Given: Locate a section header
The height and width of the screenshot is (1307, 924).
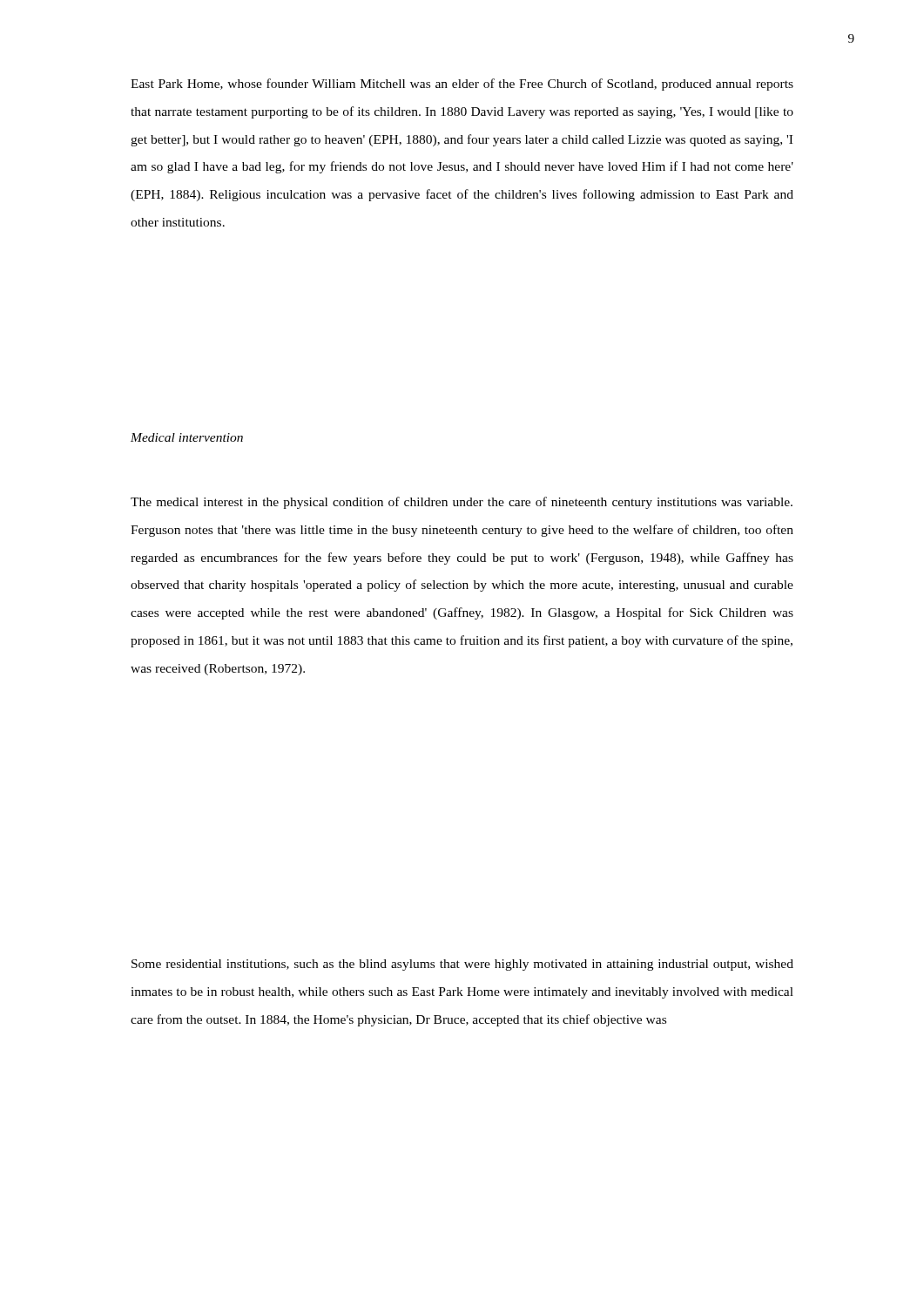Looking at the screenshot, I should coord(187,437).
